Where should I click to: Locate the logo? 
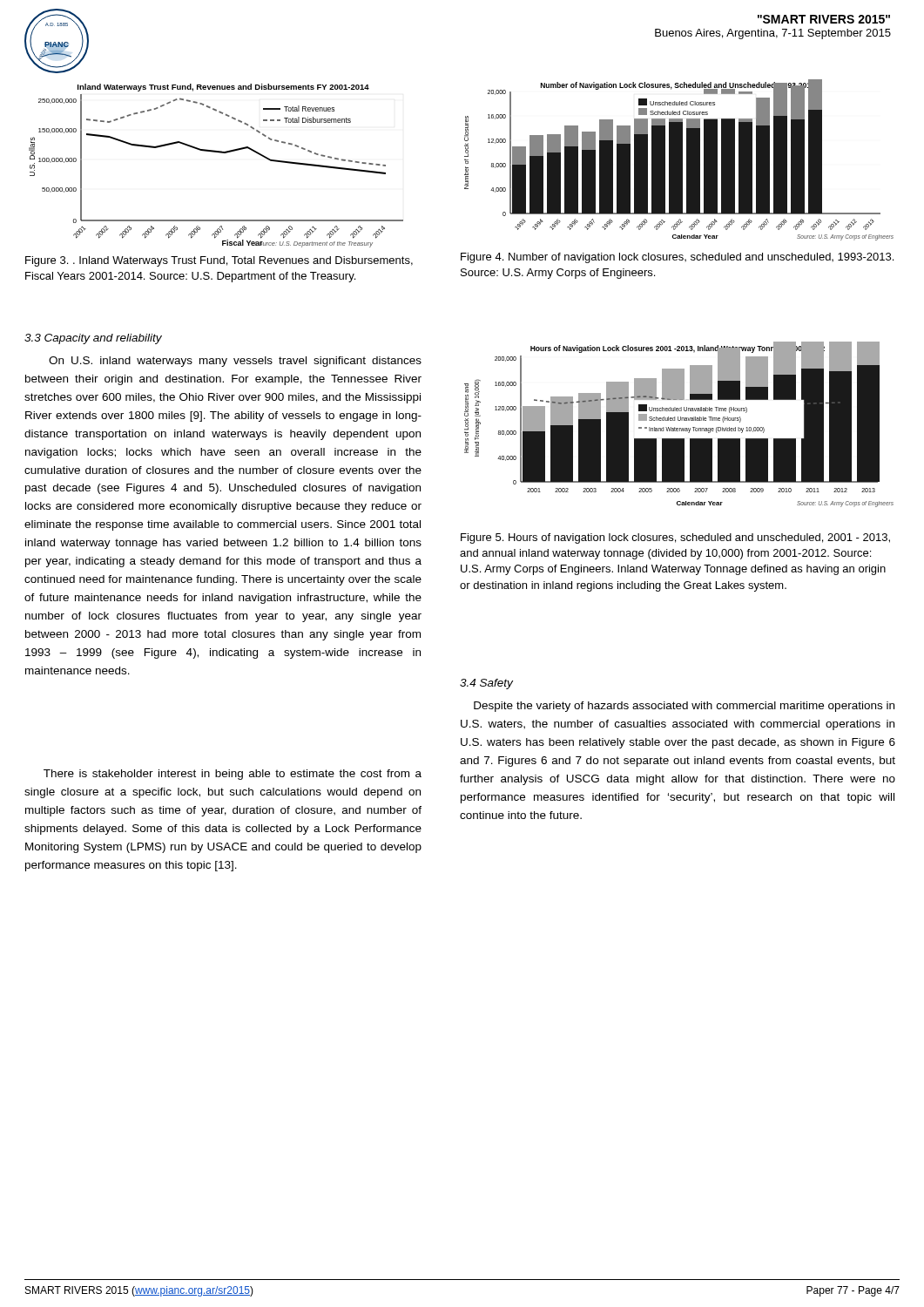click(57, 41)
